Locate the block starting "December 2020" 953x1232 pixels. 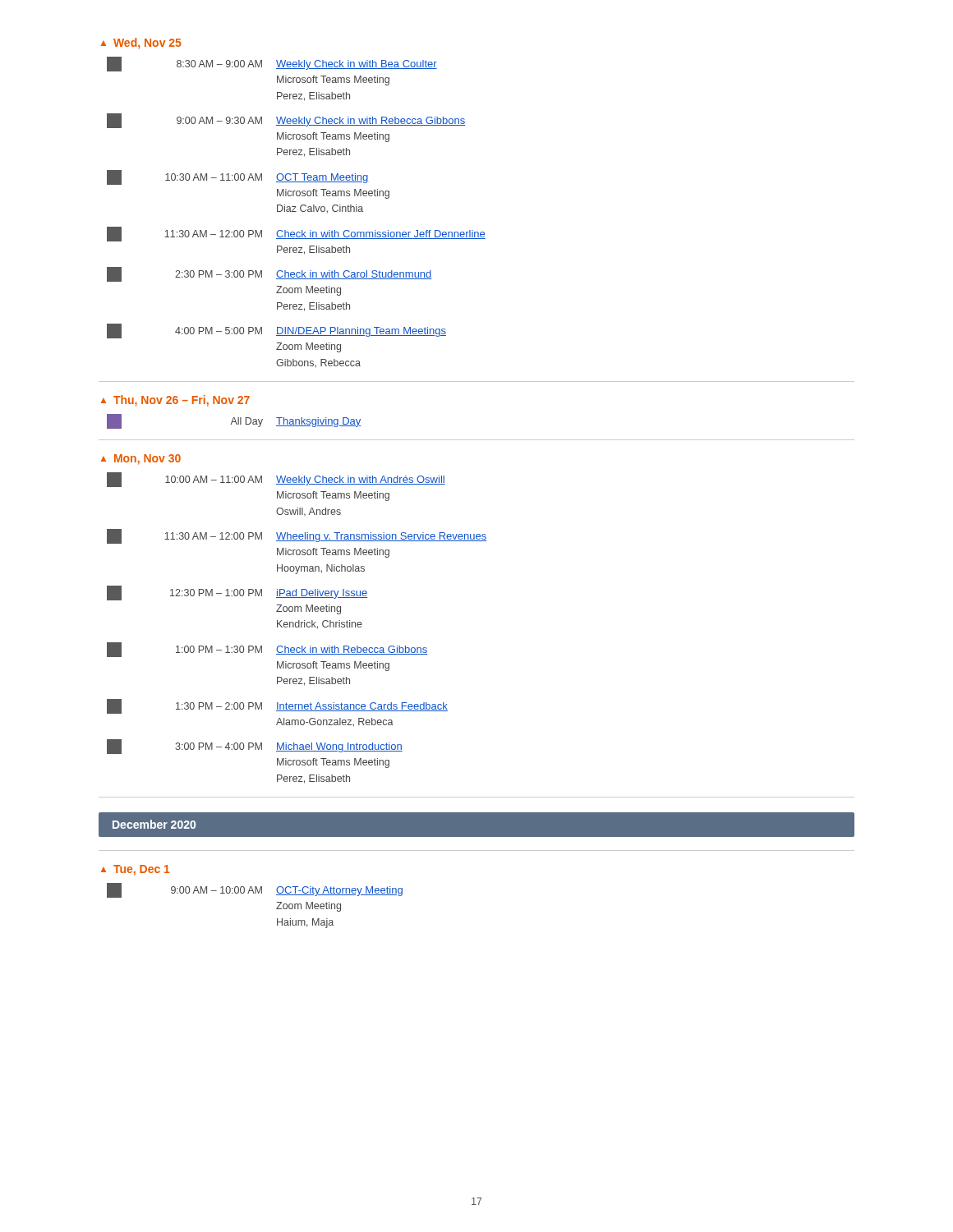coord(476,825)
